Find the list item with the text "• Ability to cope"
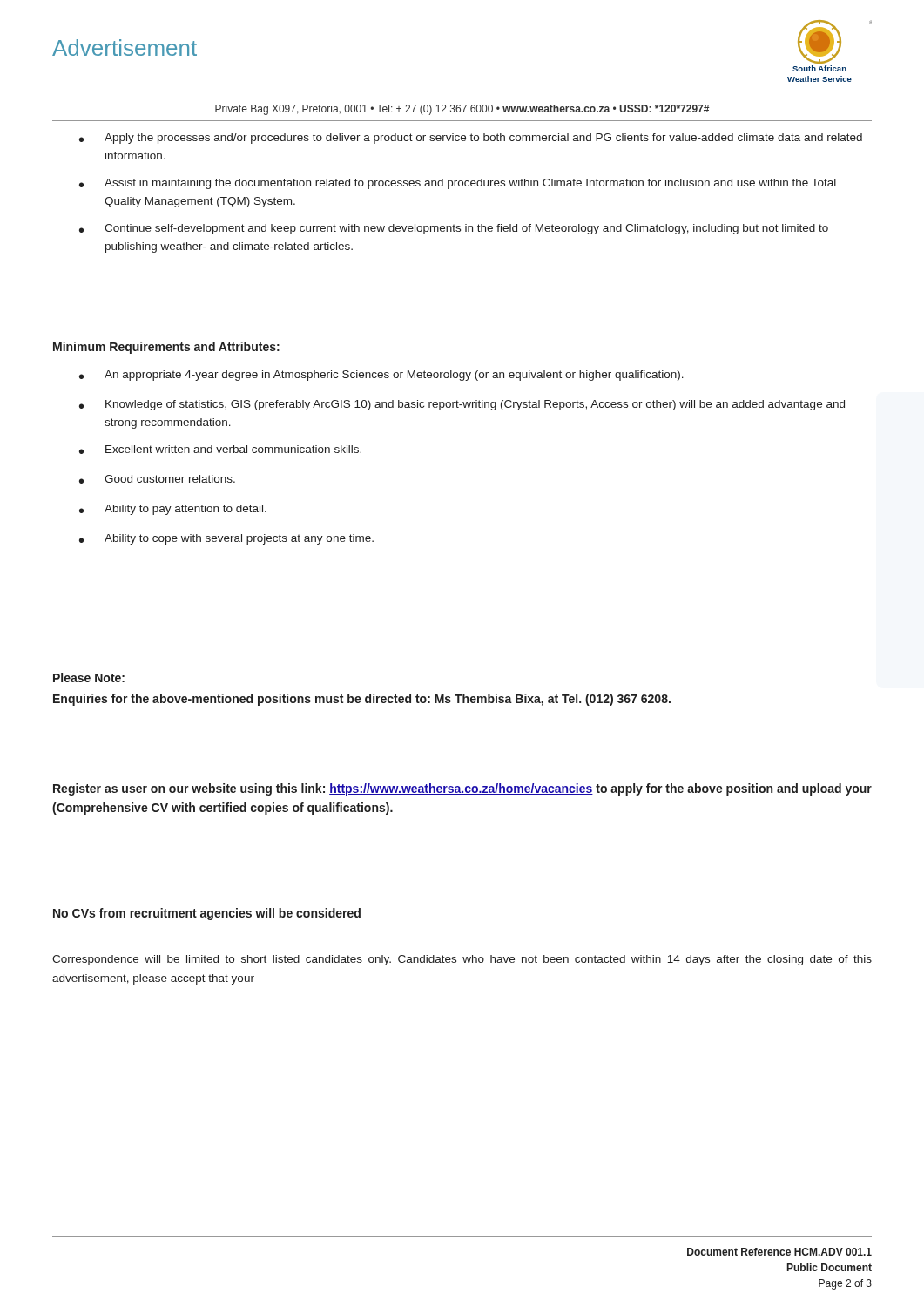Screen dimensions: 1307x924 pos(226,539)
